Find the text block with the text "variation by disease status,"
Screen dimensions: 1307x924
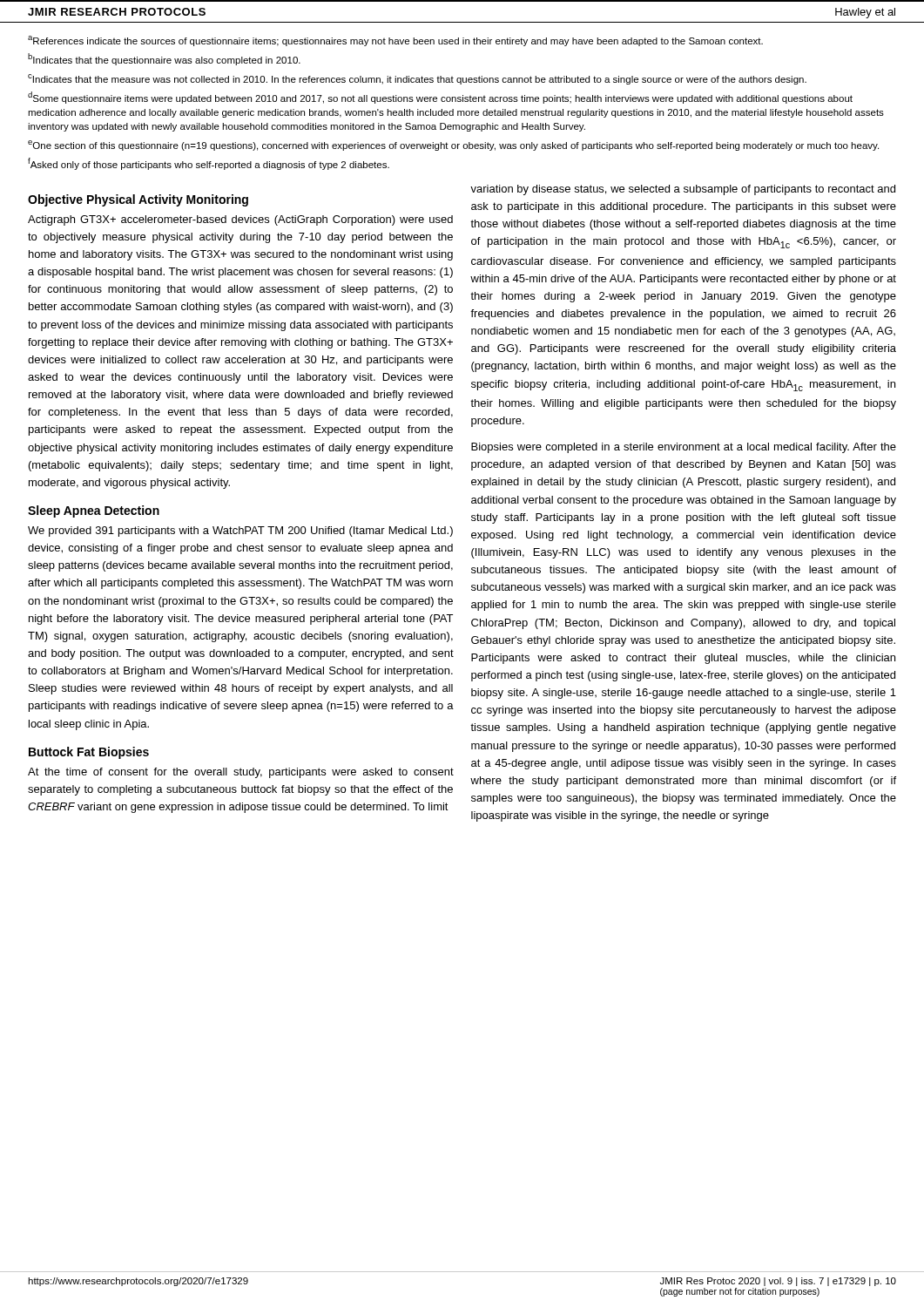(683, 304)
